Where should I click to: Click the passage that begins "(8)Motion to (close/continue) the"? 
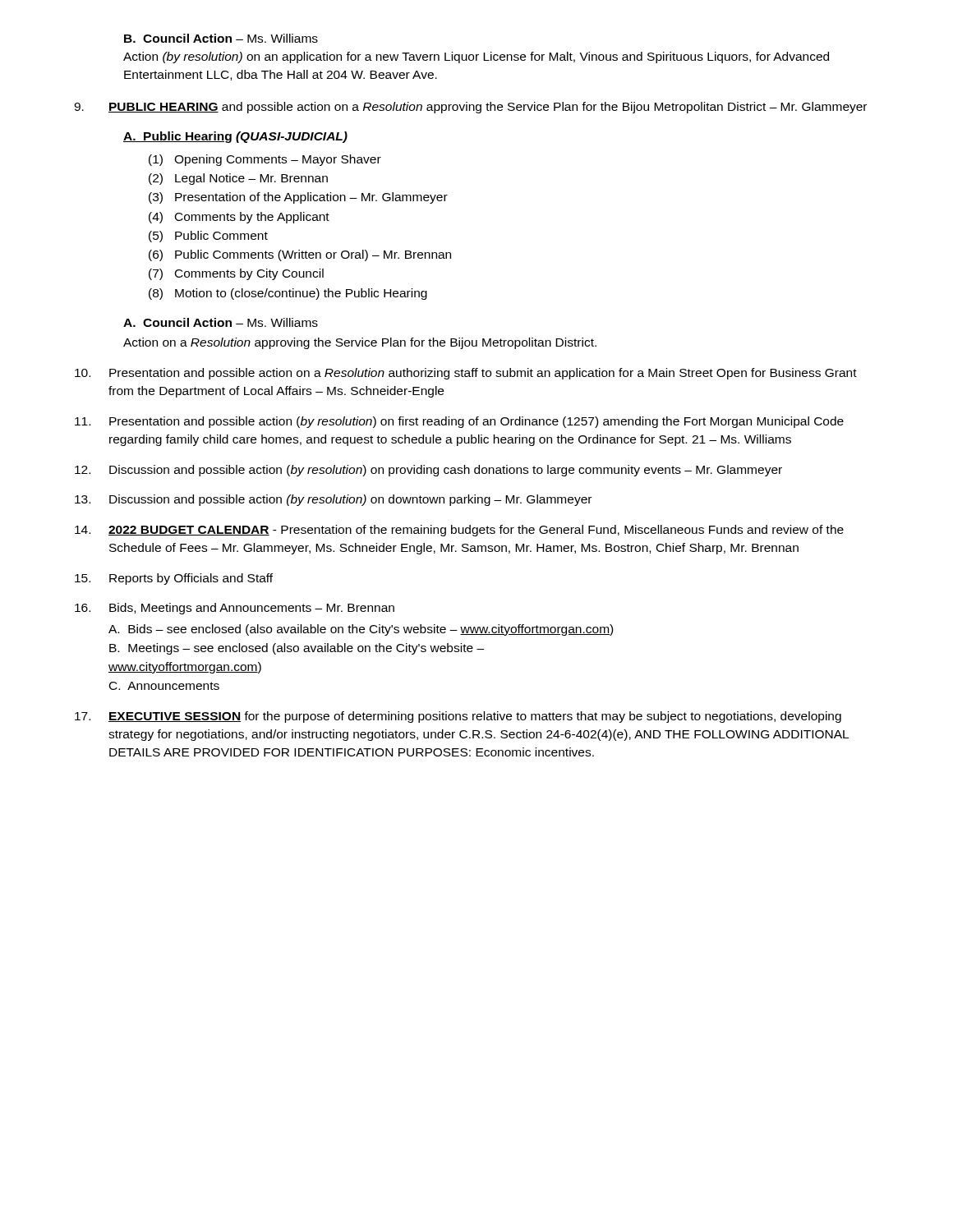click(288, 294)
